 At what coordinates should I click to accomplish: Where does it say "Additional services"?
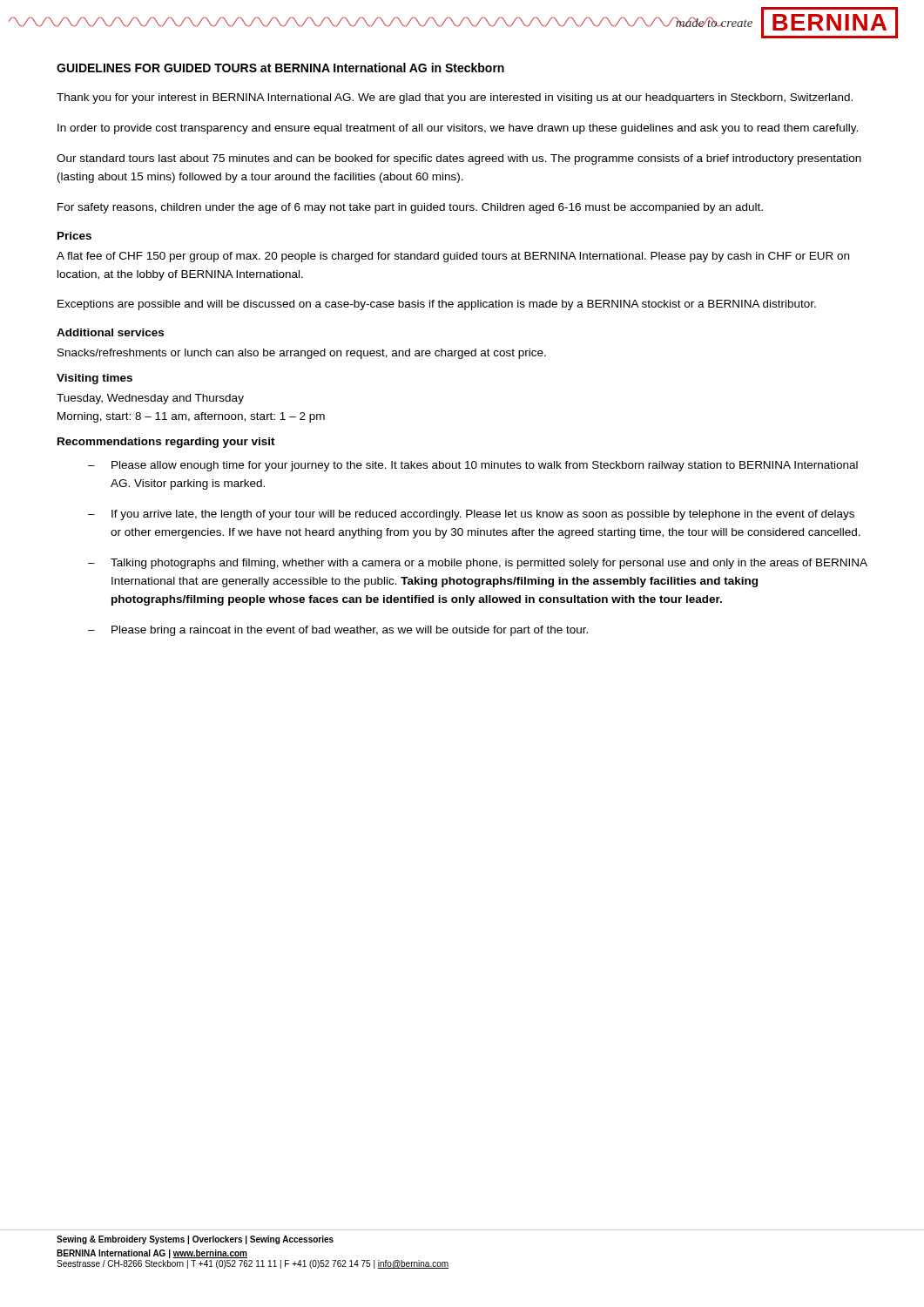pyautogui.click(x=111, y=333)
